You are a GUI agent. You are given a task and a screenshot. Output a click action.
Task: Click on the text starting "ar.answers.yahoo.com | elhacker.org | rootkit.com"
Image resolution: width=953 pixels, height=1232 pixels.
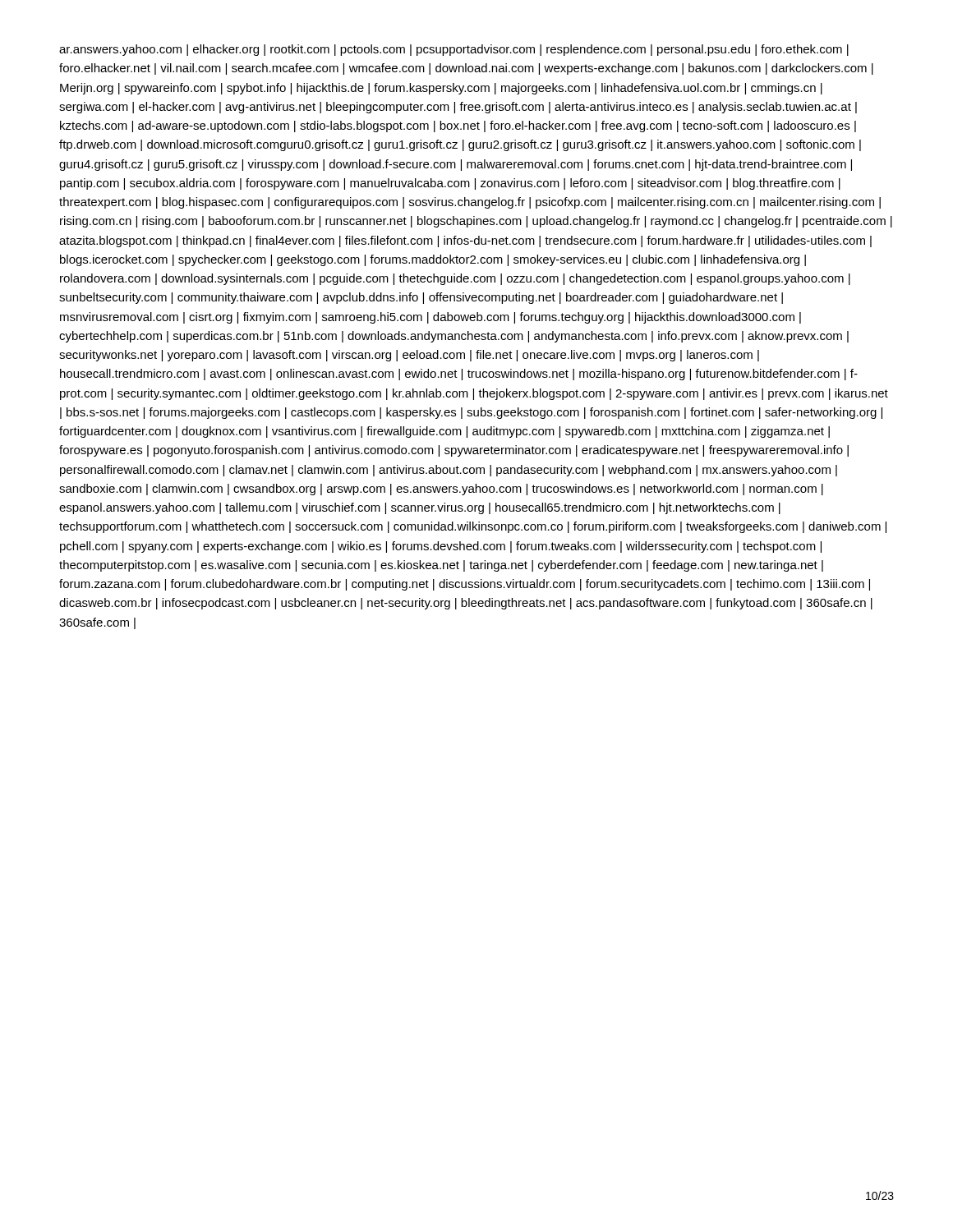pos(476,335)
